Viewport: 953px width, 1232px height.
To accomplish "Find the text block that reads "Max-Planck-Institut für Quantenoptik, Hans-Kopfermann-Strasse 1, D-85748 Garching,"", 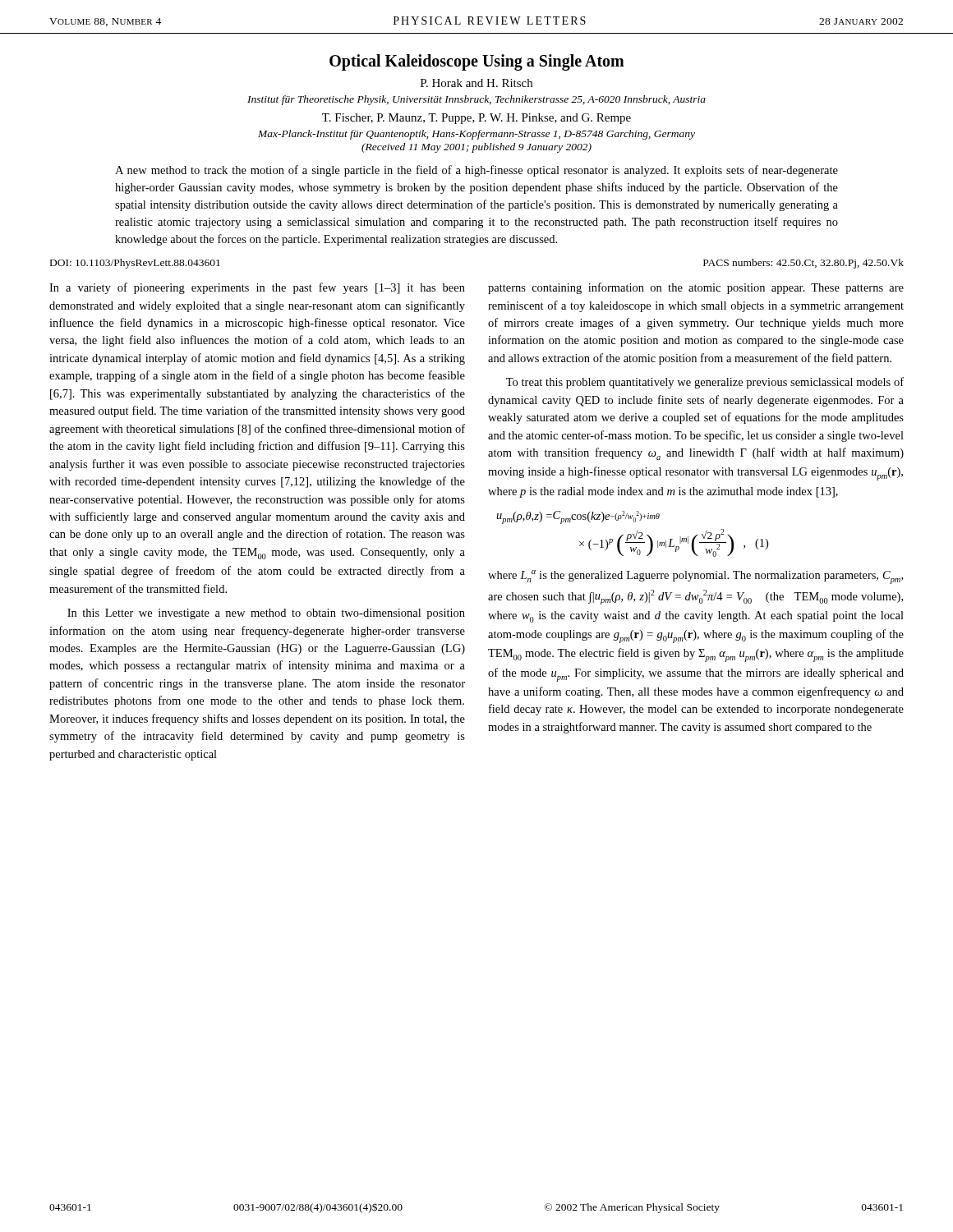I will click(476, 140).
